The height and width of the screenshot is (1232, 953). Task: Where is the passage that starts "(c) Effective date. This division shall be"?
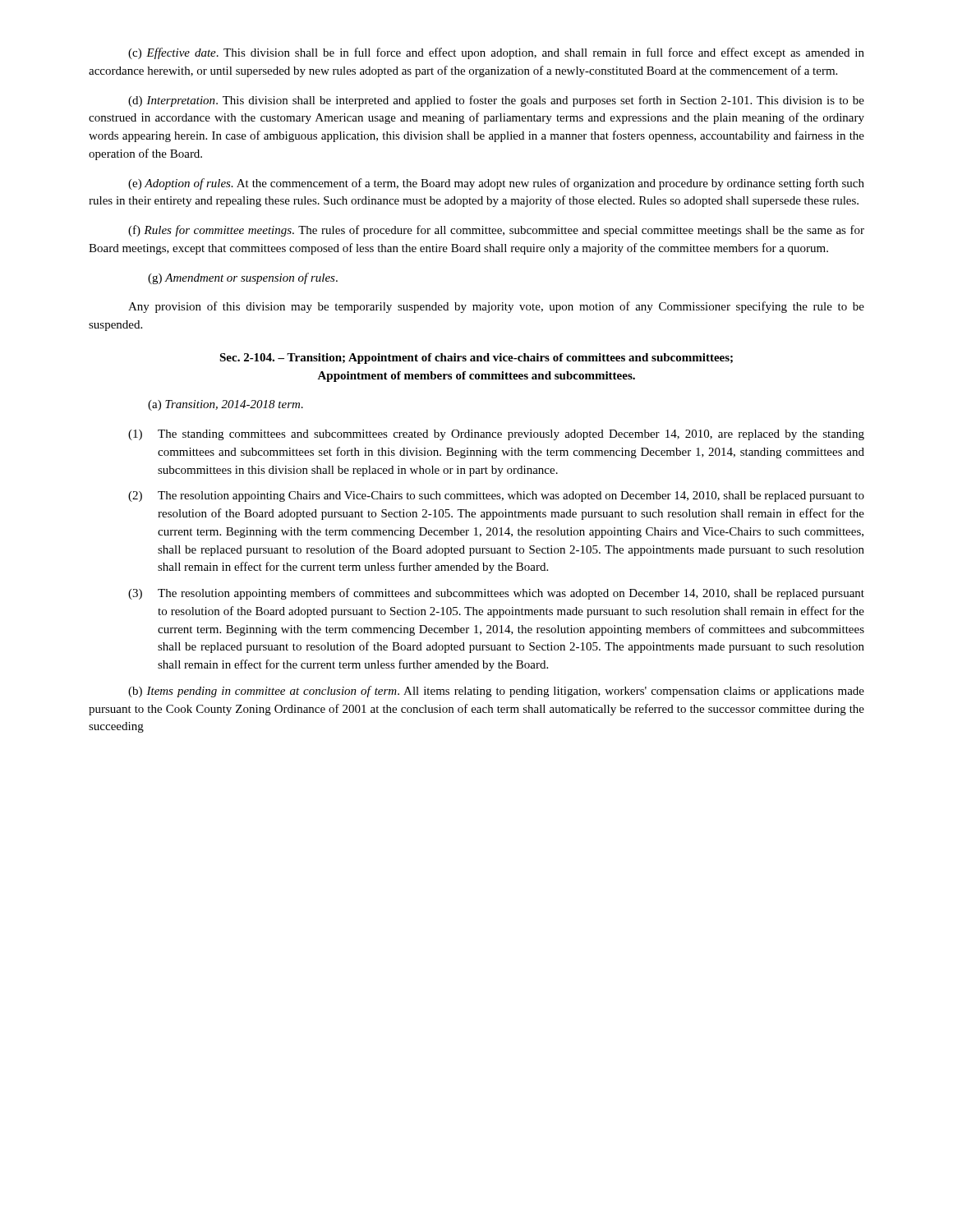[x=476, y=61]
